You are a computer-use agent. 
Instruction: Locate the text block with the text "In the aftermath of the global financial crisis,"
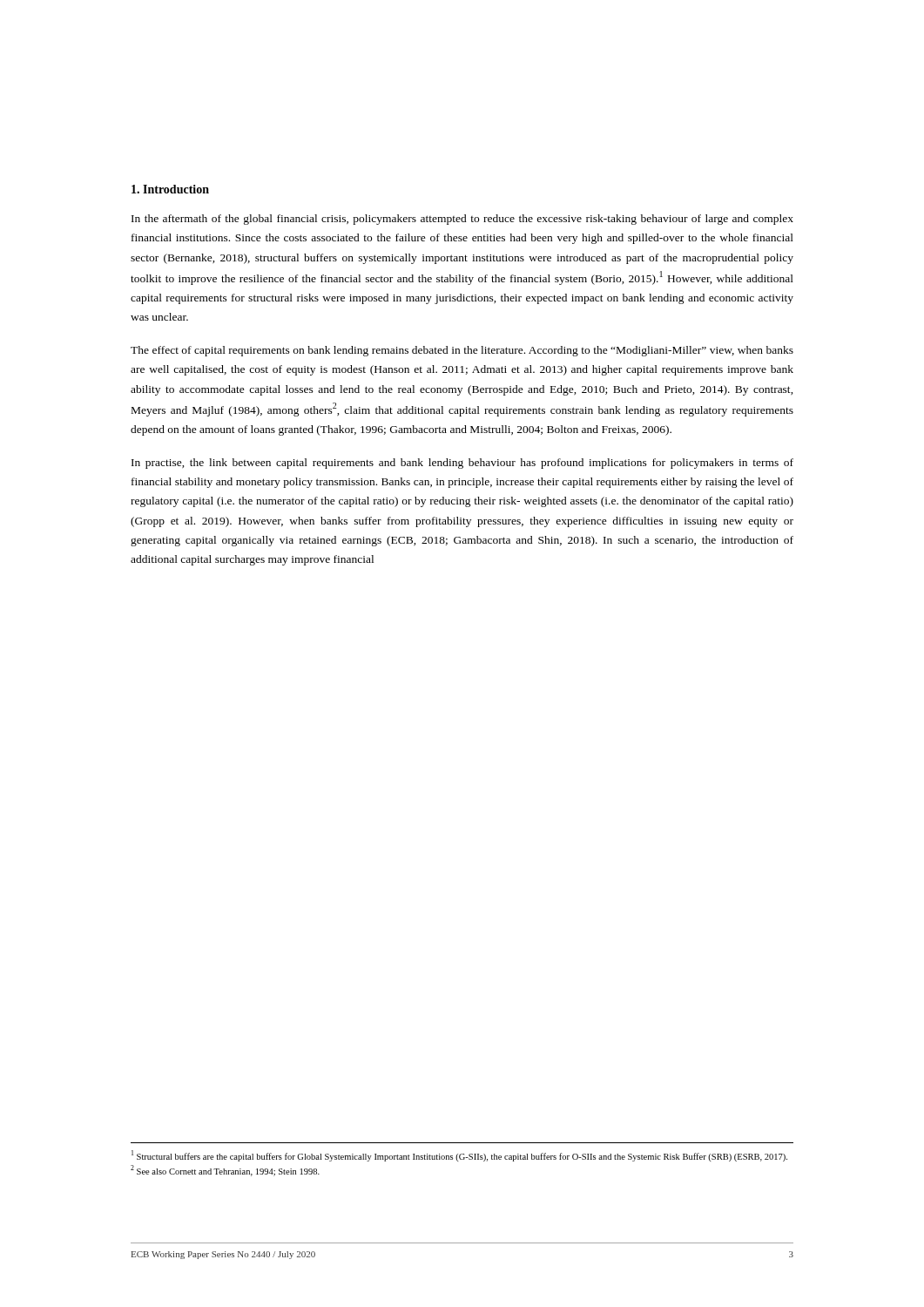click(462, 267)
